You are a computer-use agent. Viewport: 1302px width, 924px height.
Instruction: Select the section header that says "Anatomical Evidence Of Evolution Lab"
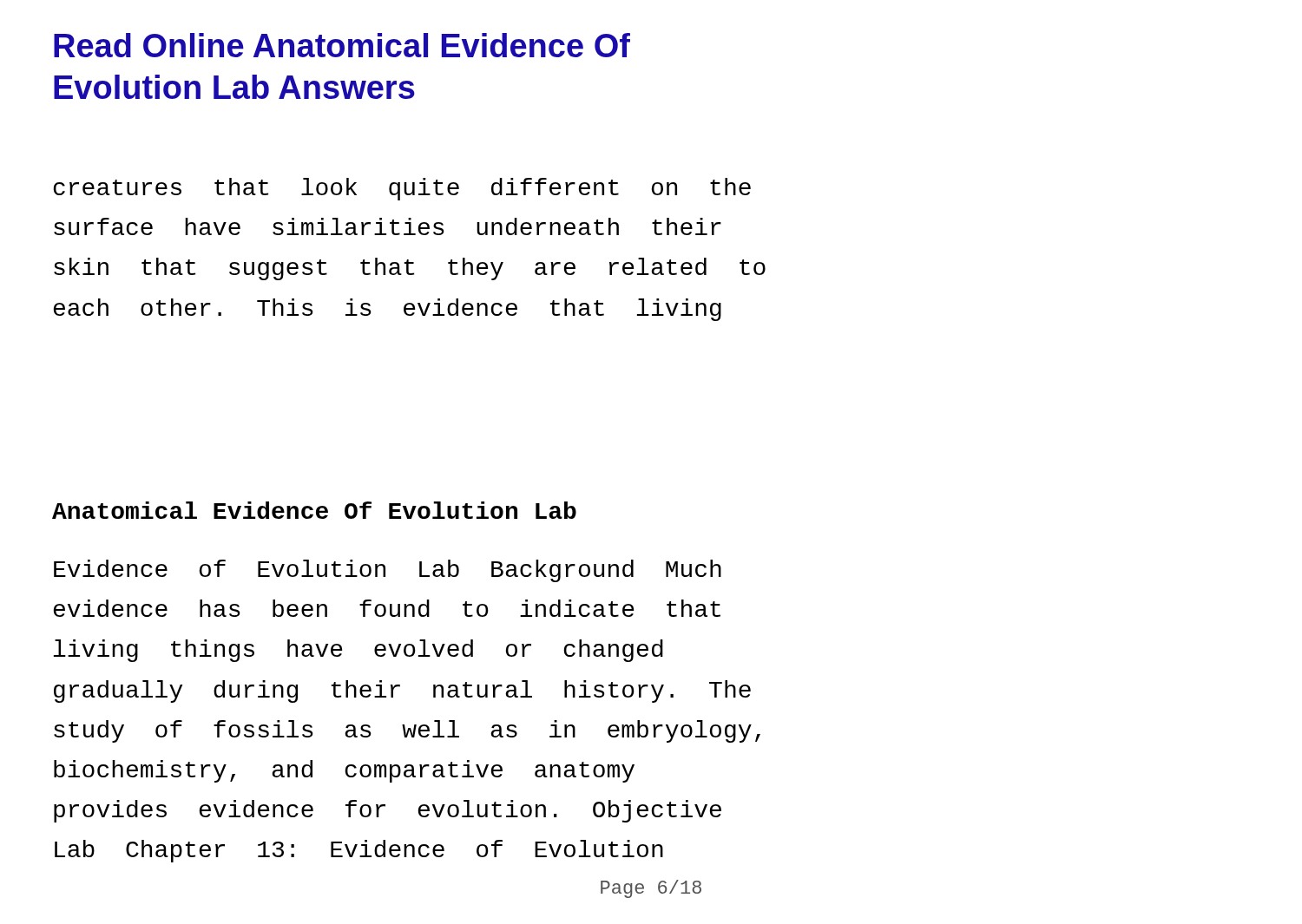tap(315, 512)
